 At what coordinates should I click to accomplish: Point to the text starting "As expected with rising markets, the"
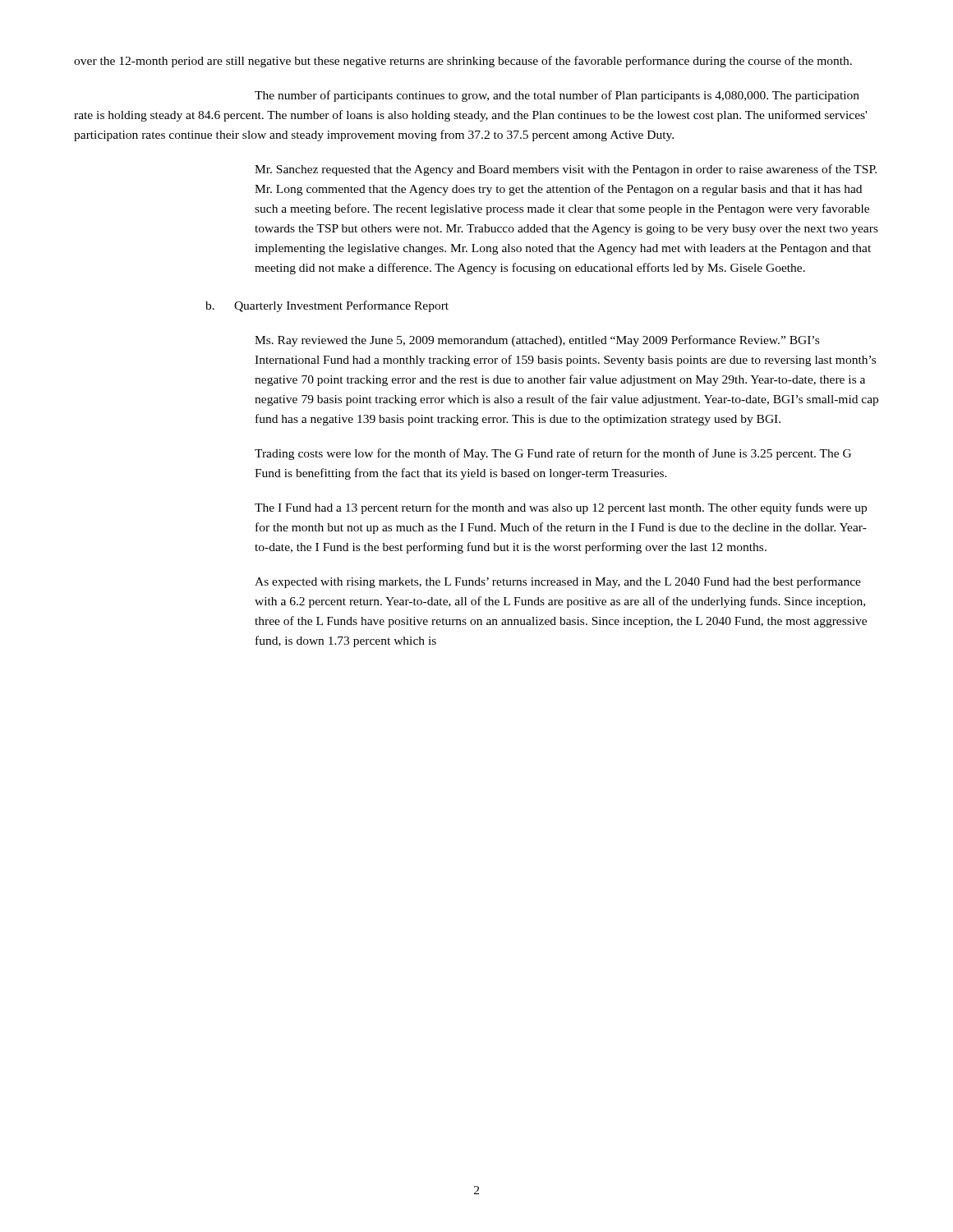tap(476, 611)
